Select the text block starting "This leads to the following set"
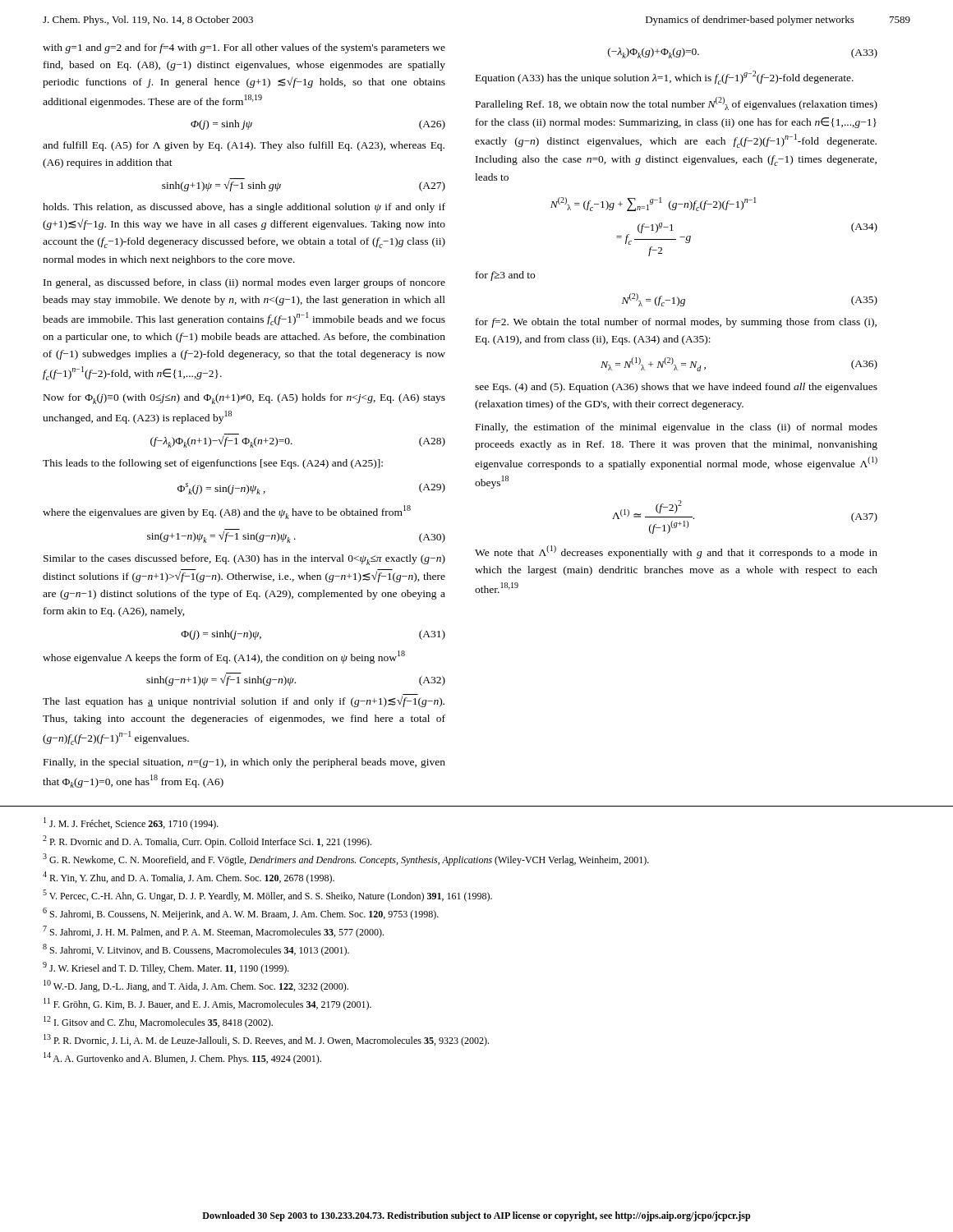Viewport: 953px width, 1232px height. coord(244,463)
